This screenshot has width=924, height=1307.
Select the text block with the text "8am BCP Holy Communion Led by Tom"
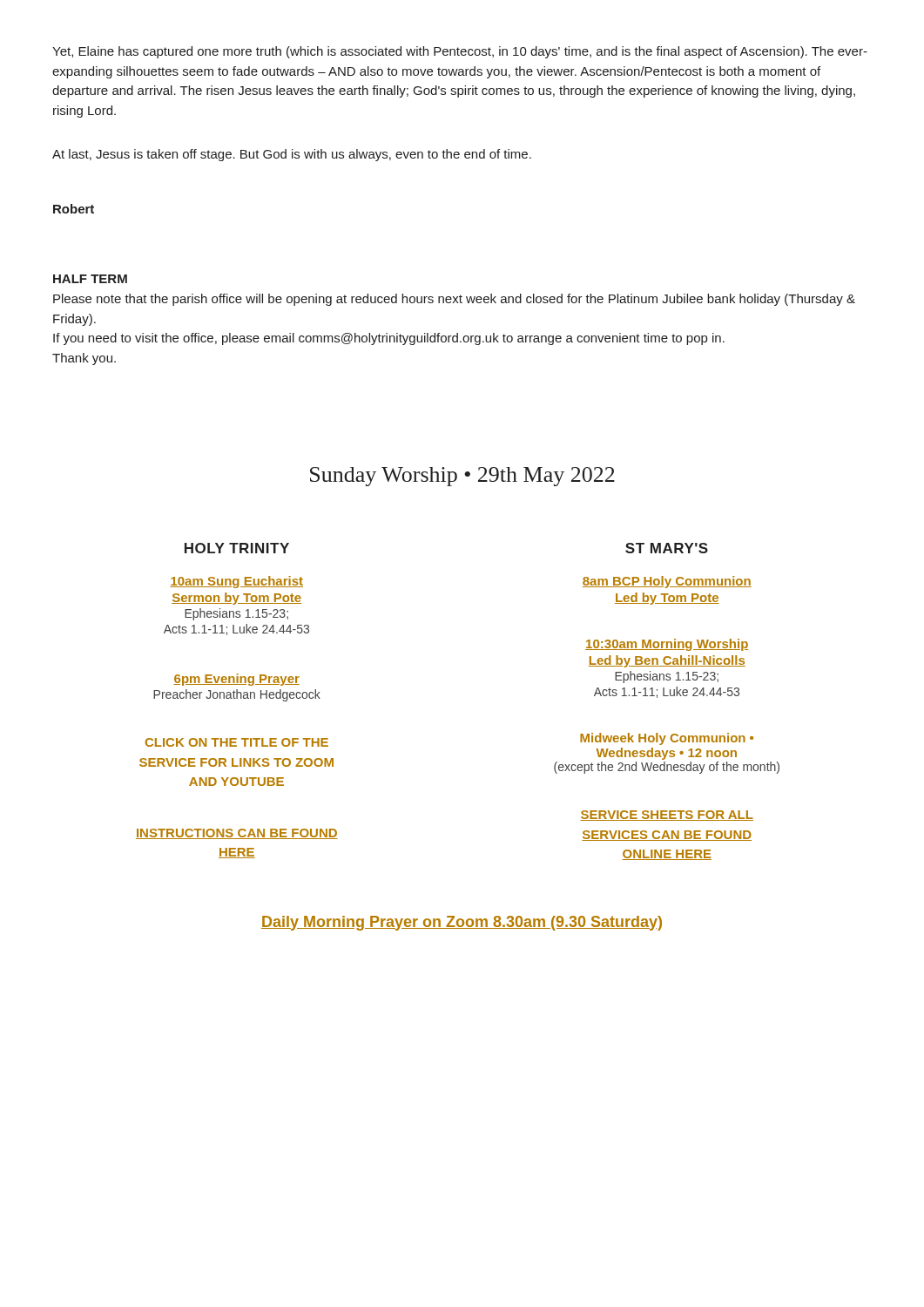(x=667, y=589)
